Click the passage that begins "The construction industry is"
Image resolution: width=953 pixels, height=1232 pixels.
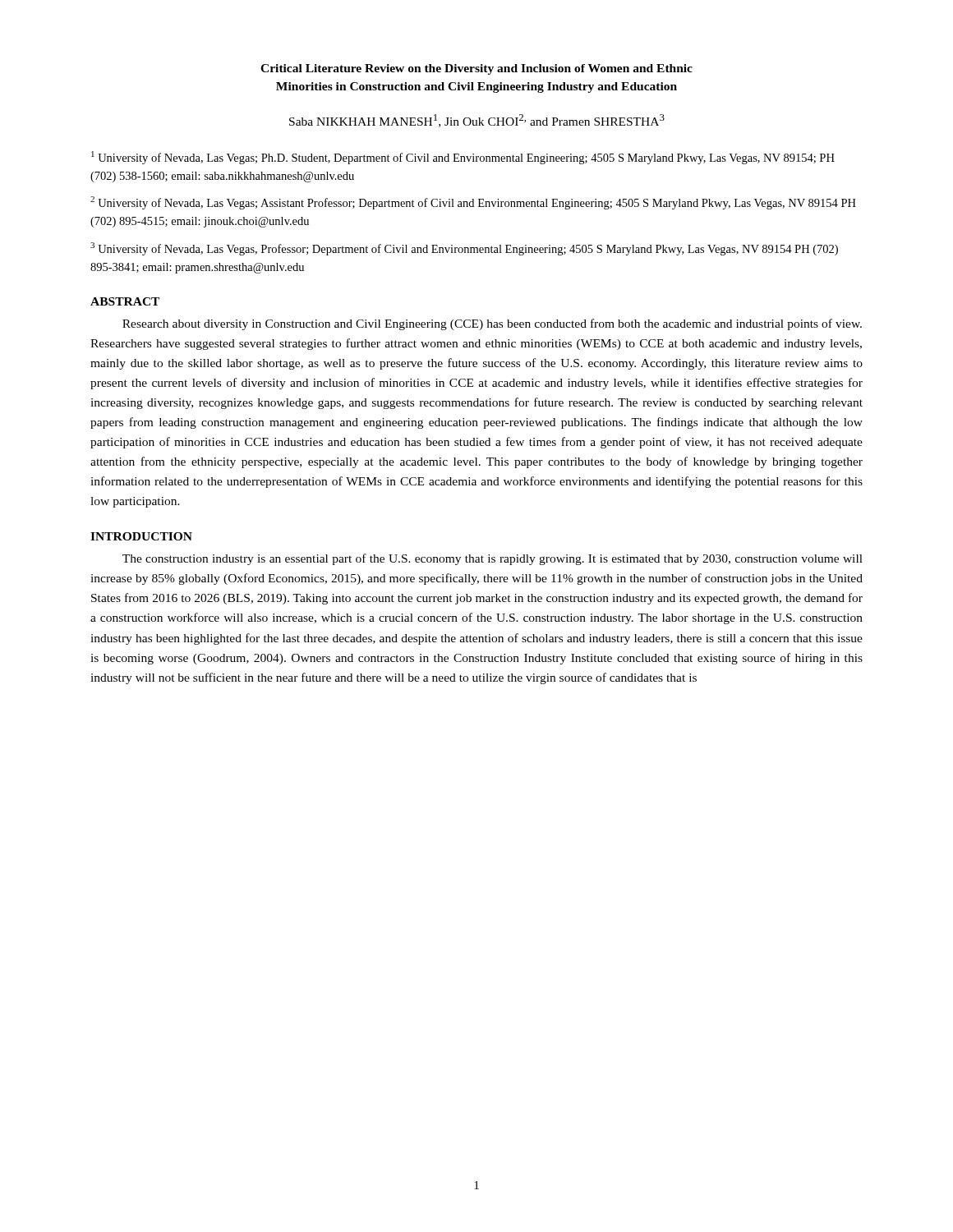pyautogui.click(x=476, y=618)
